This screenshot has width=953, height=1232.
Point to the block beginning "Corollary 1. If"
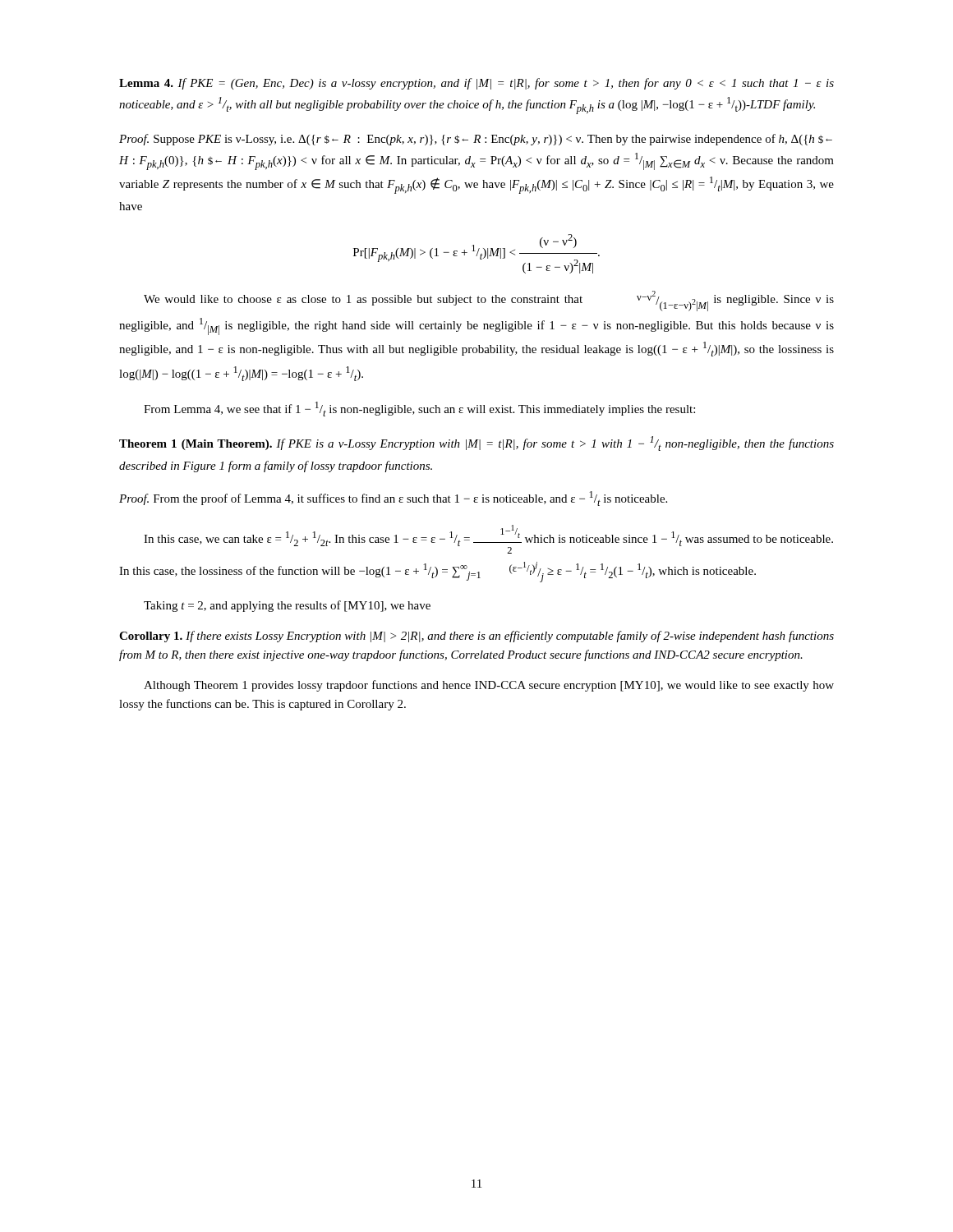(476, 646)
